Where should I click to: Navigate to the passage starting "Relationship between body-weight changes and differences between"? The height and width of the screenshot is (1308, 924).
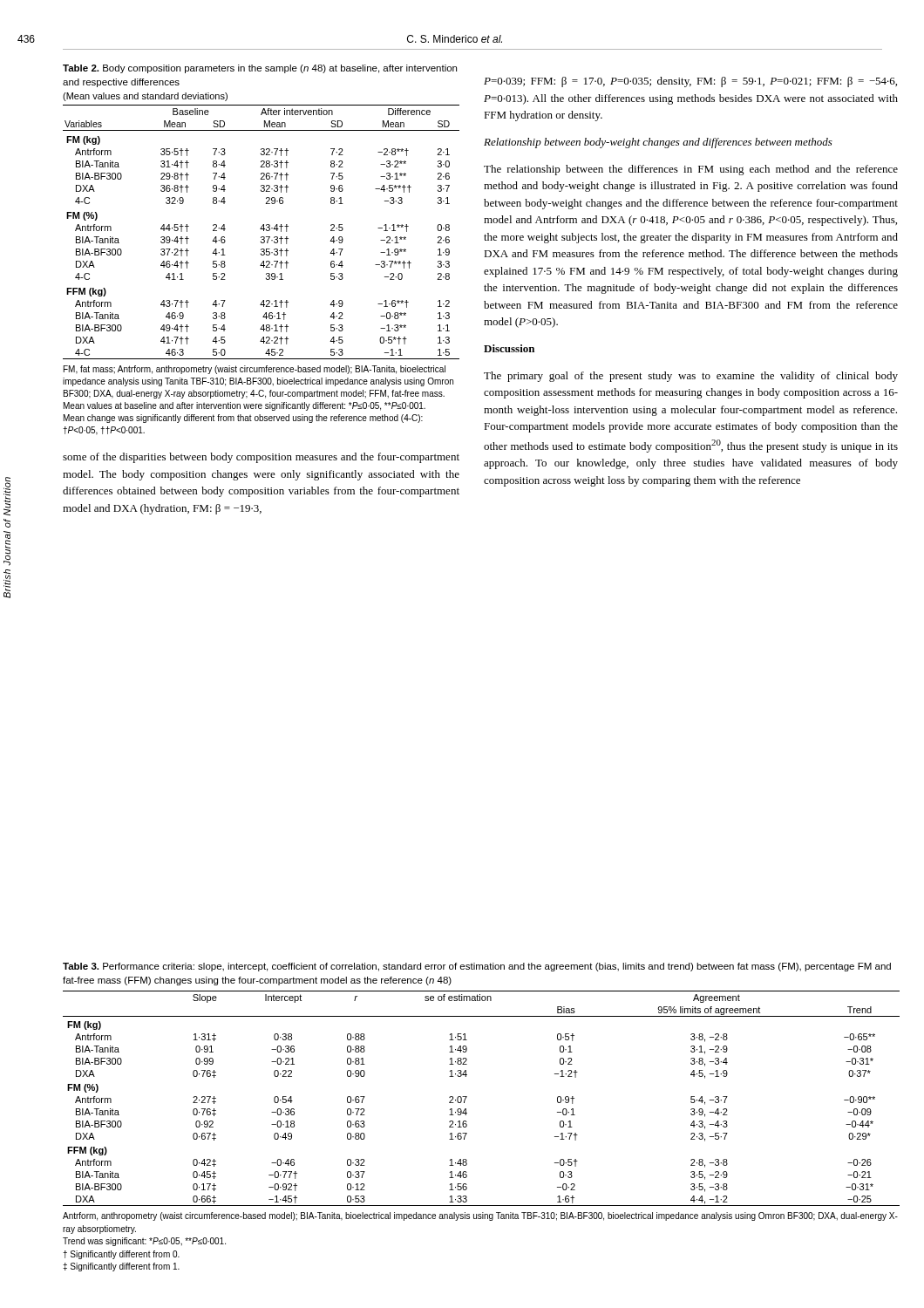658,141
